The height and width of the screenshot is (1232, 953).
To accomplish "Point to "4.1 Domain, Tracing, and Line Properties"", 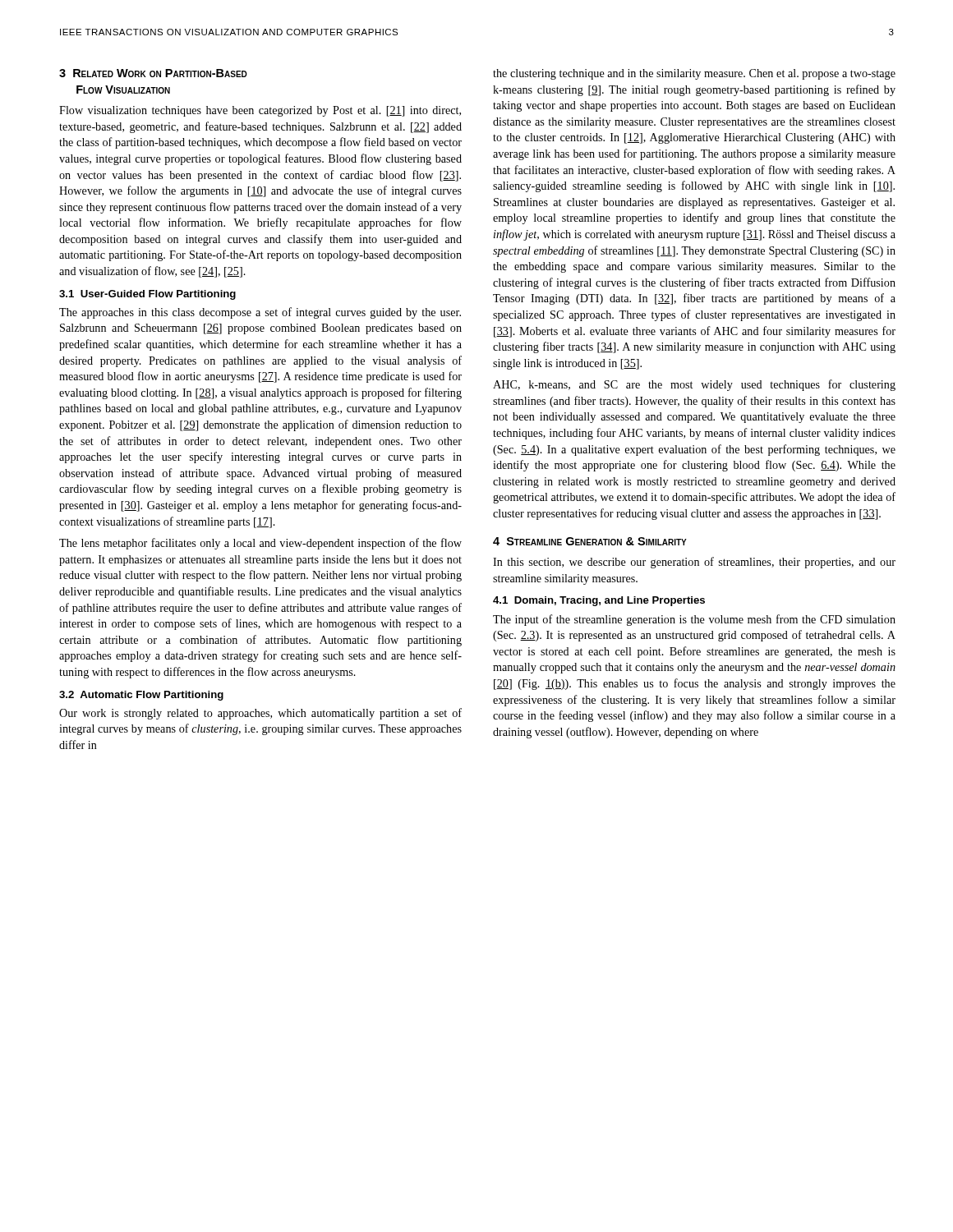I will tap(599, 600).
